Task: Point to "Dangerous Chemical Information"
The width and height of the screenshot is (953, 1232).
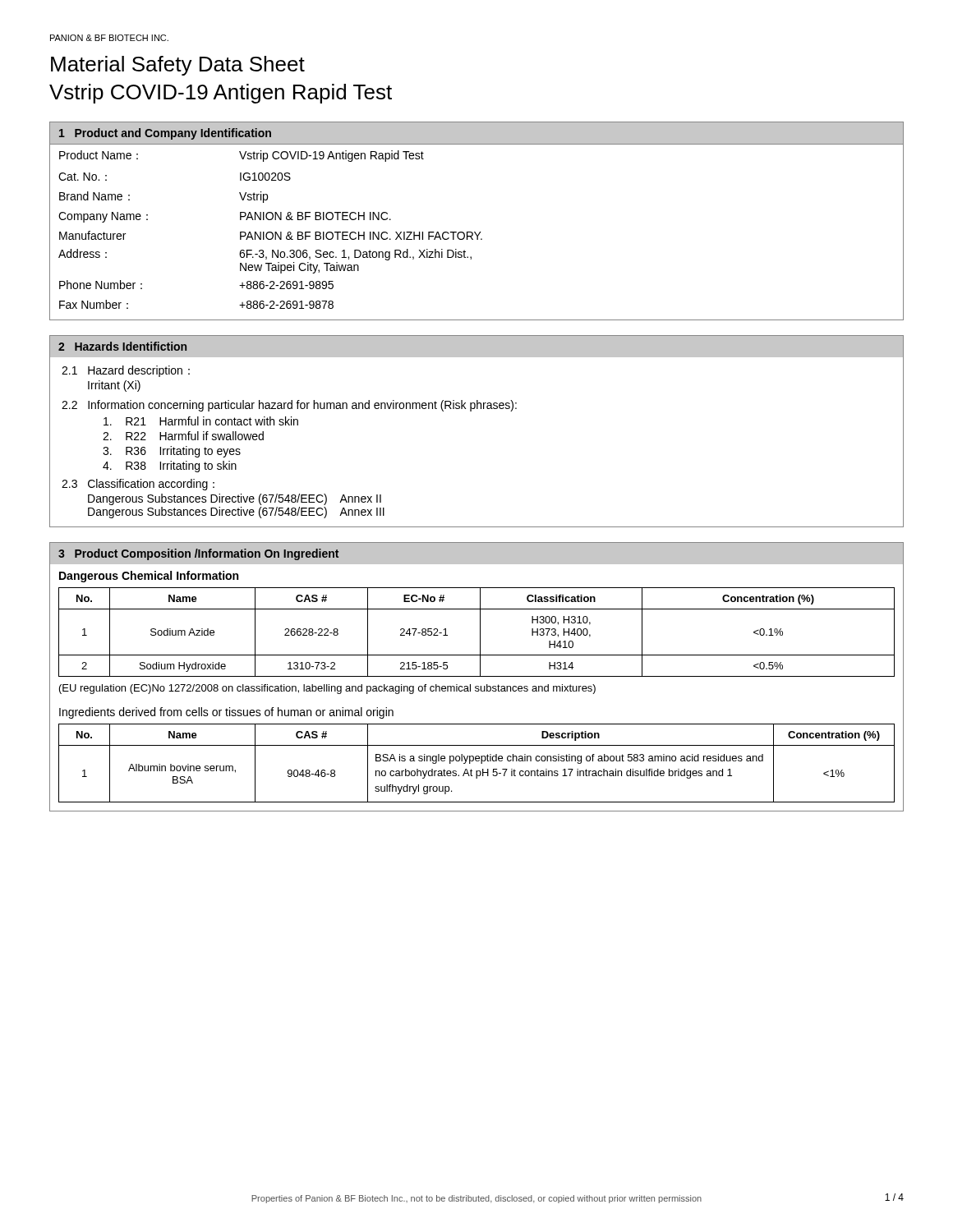Action: point(149,575)
